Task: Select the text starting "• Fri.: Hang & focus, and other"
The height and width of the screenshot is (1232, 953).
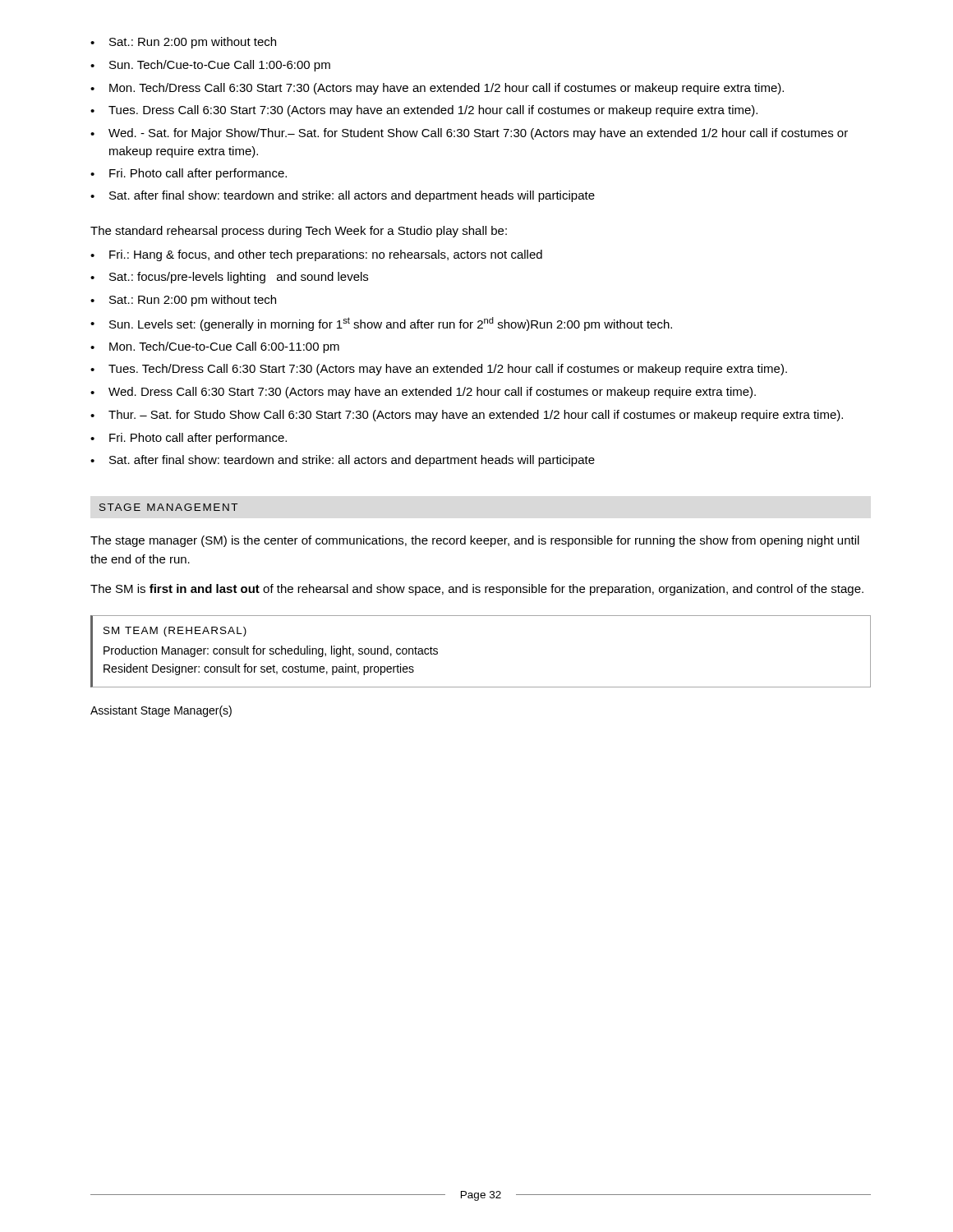Action: pos(481,255)
